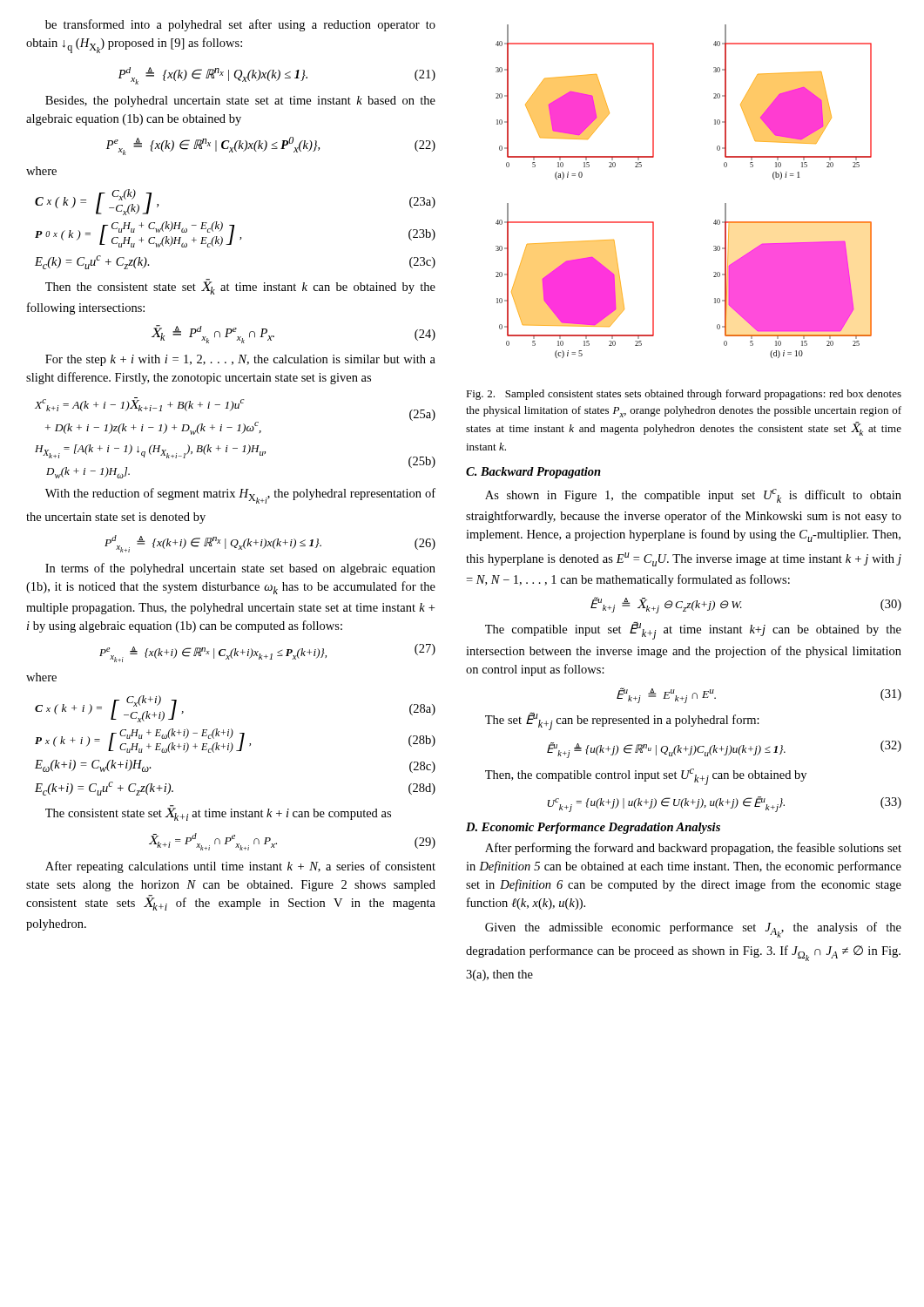
Task: Navigate to the text starting "Px(k+i) = [ CuHu"
Action: [x=235, y=741]
